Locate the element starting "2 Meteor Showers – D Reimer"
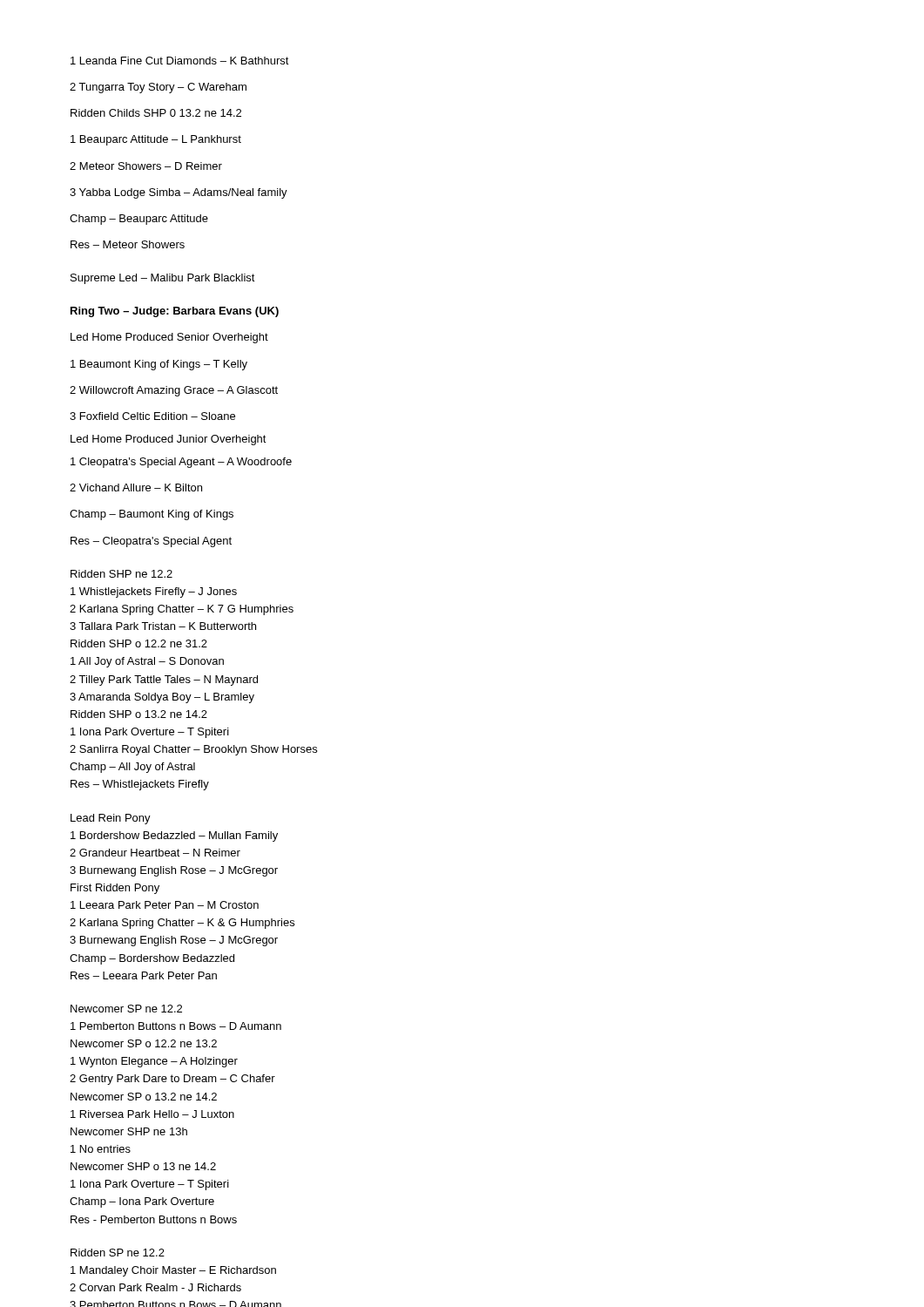The width and height of the screenshot is (924, 1307). [x=146, y=166]
